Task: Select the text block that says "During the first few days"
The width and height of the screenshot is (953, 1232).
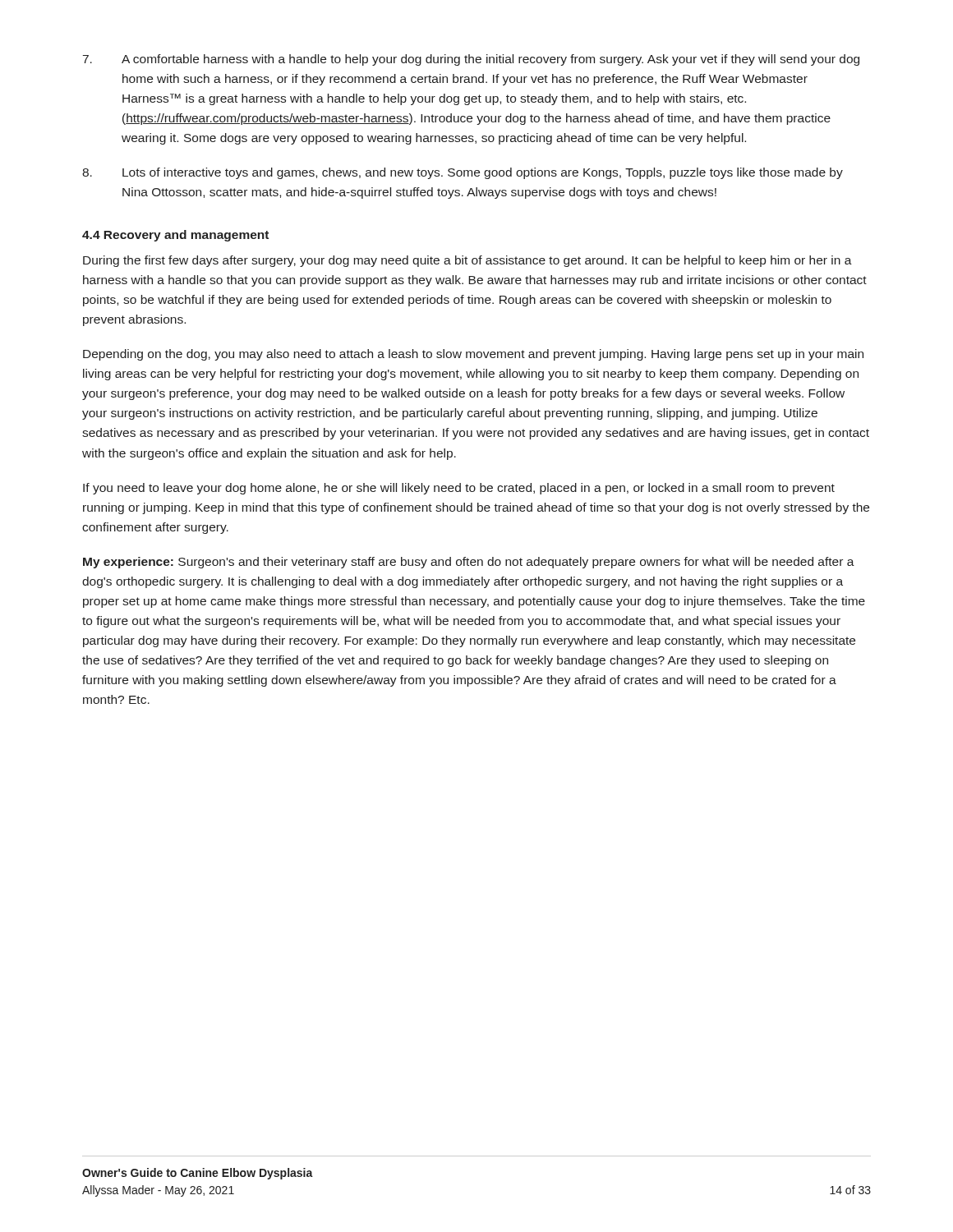Action: (x=474, y=290)
